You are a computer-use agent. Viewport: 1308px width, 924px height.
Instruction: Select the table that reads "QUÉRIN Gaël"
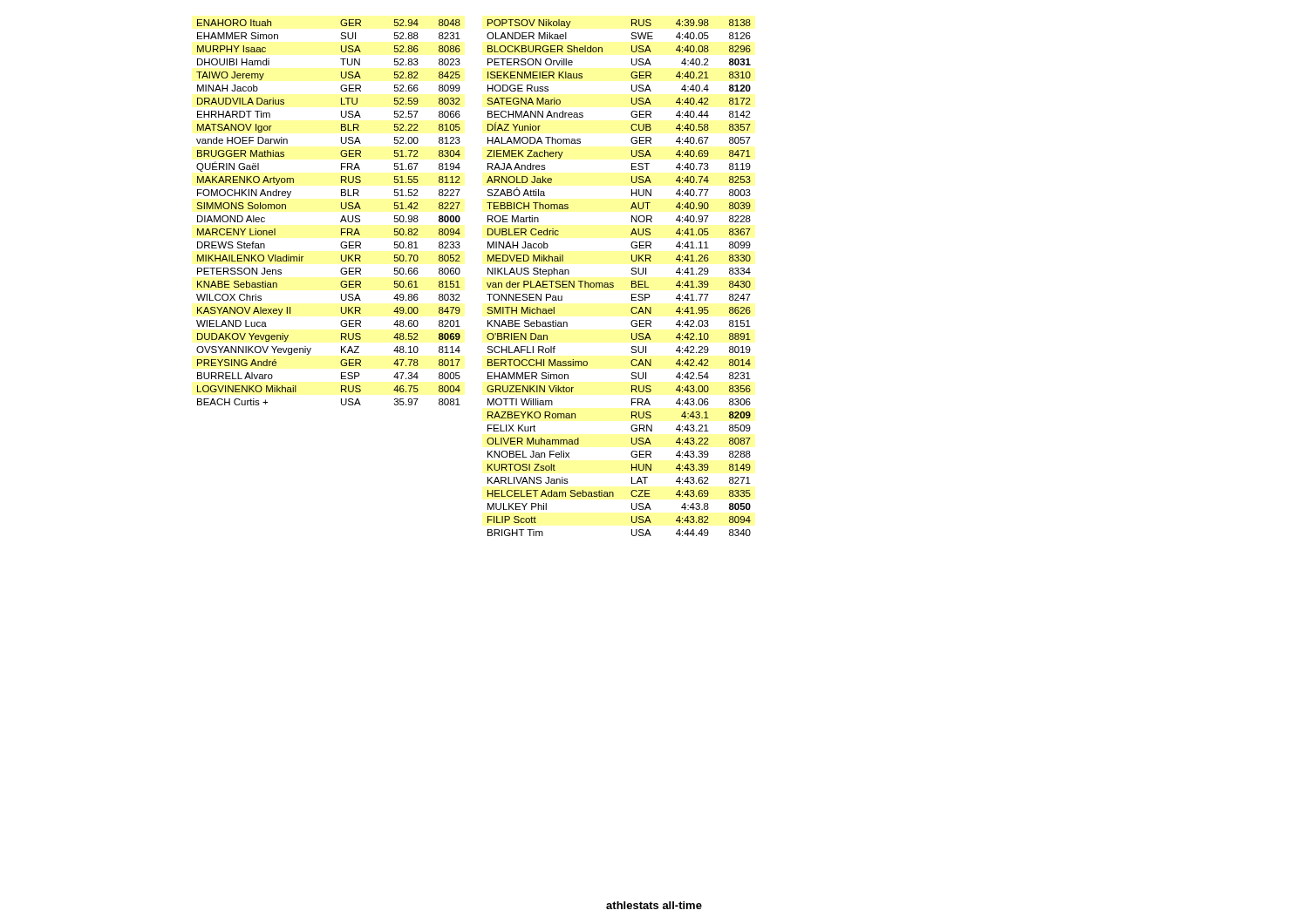pos(328,277)
